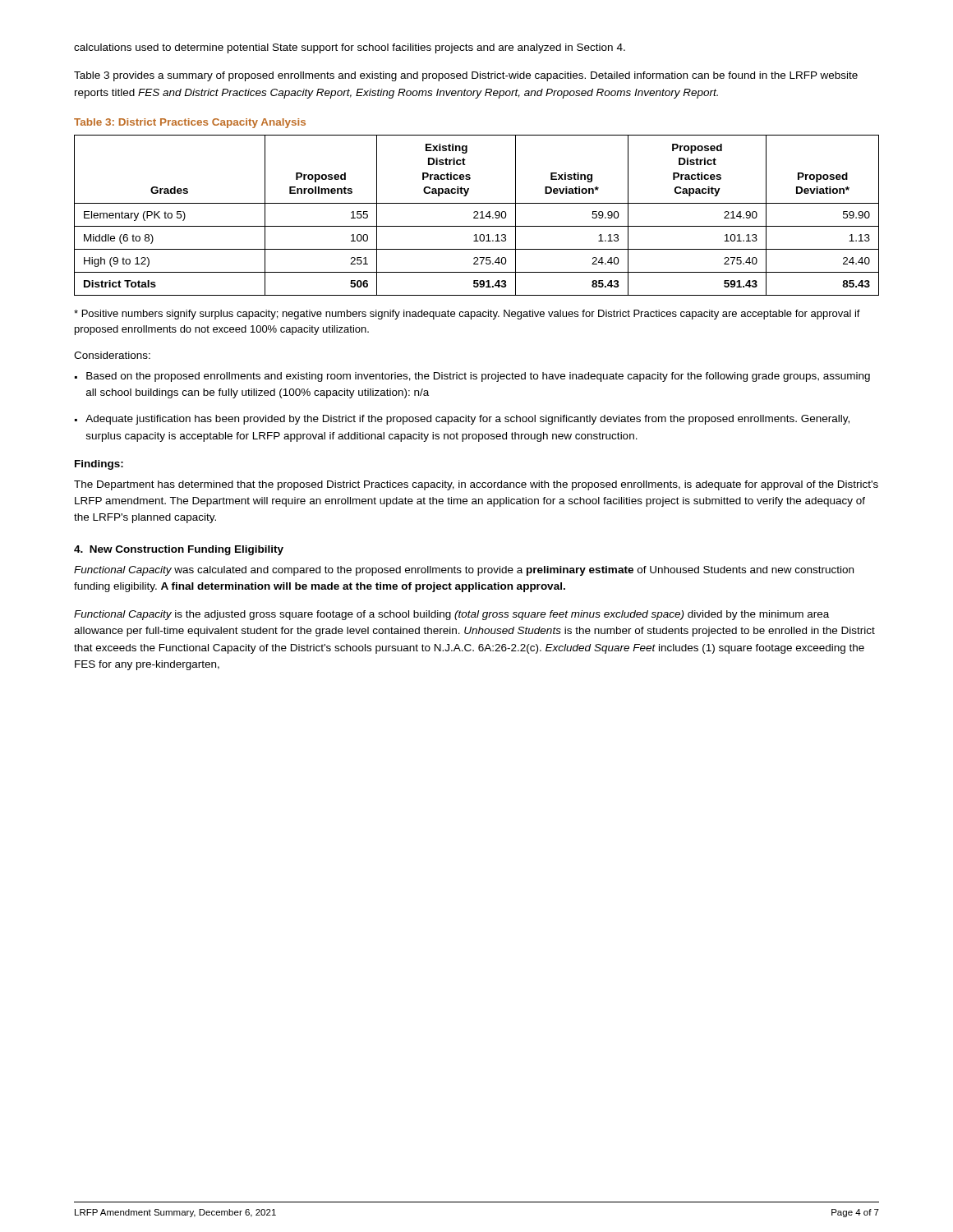This screenshot has height=1232, width=953.
Task: Select the text block starting "The Department has"
Action: tap(476, 501)
